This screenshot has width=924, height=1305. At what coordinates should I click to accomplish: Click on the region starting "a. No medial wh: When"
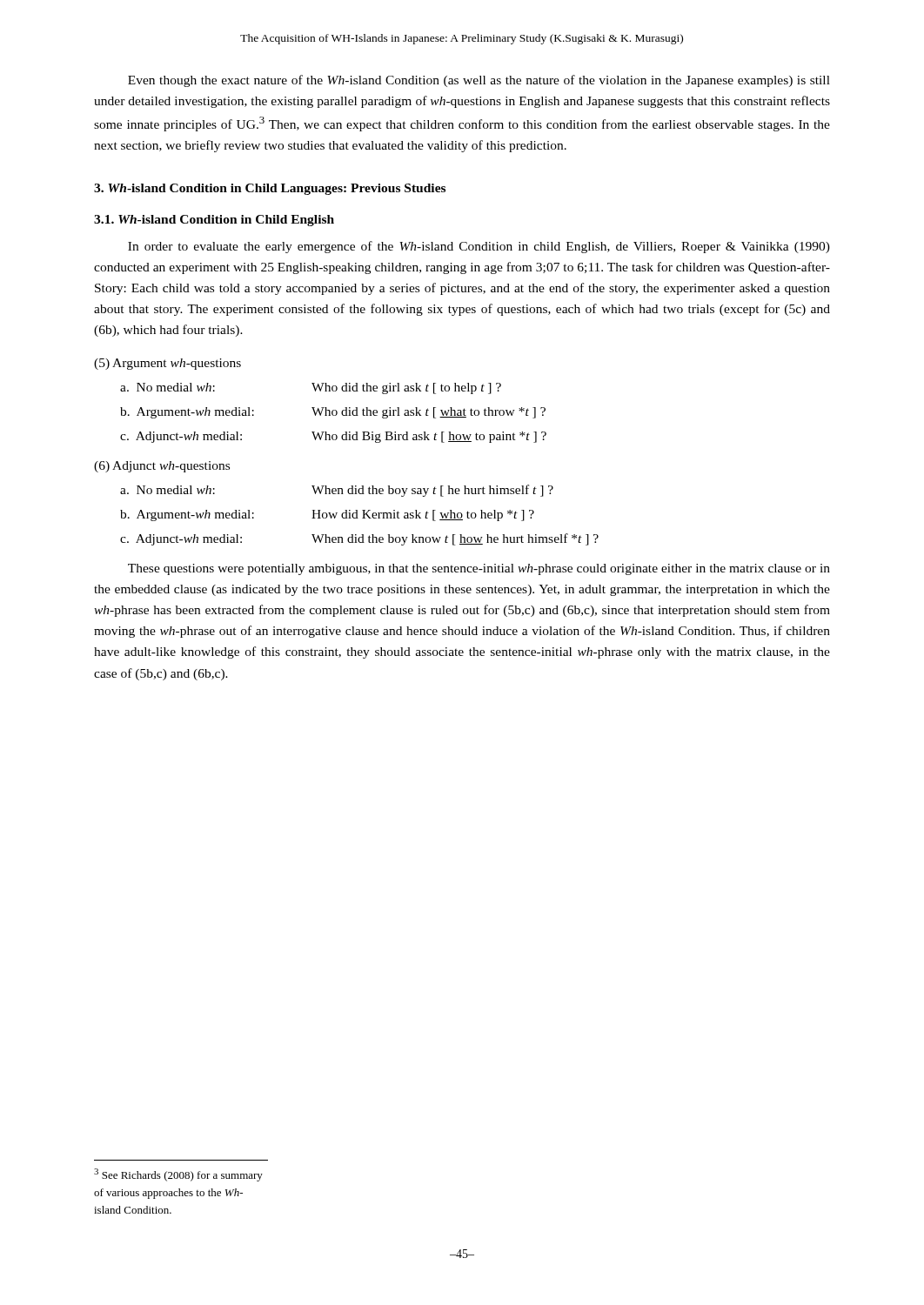click(475, 490)
